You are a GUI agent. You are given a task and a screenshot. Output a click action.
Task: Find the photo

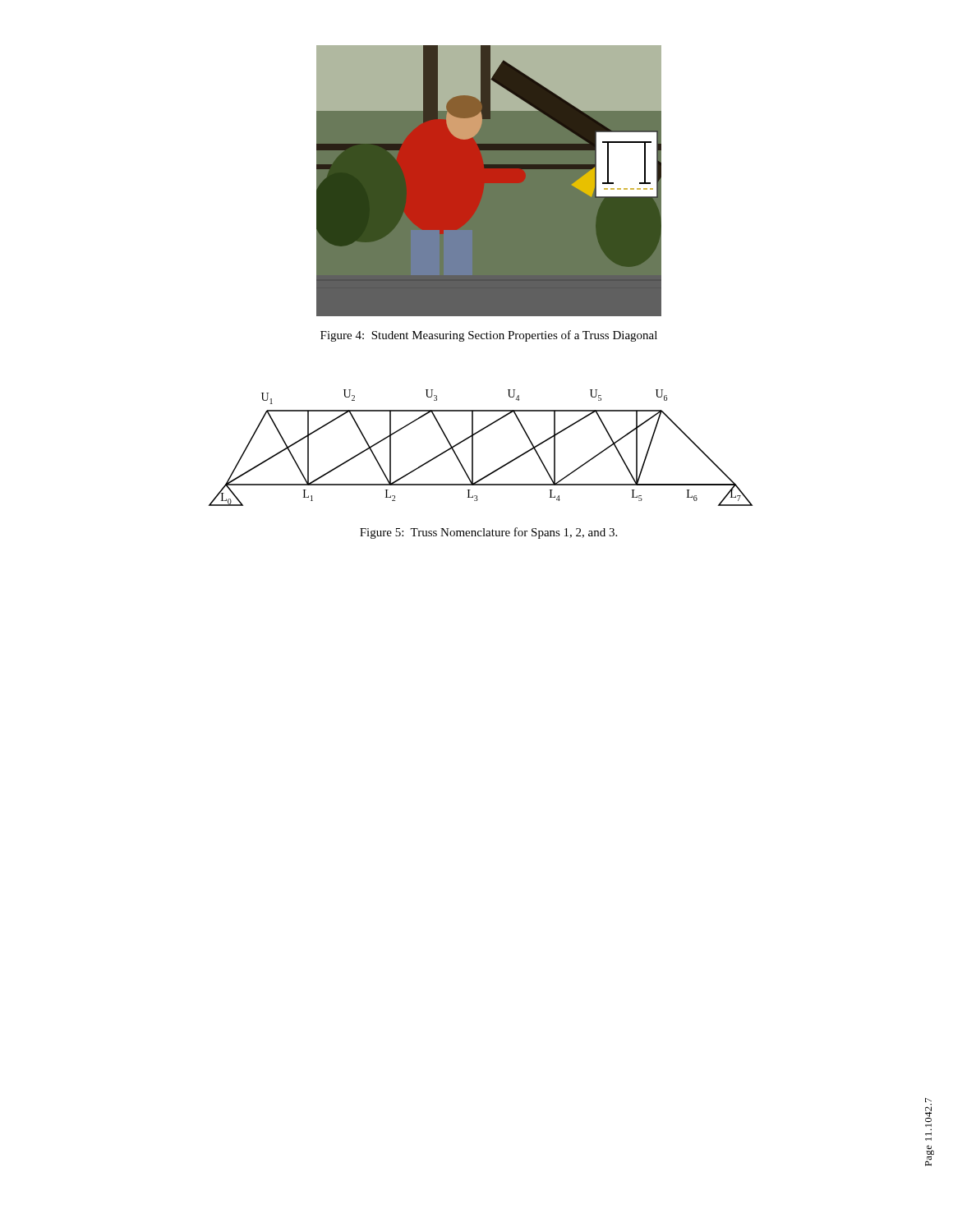(x=489, y=181)
